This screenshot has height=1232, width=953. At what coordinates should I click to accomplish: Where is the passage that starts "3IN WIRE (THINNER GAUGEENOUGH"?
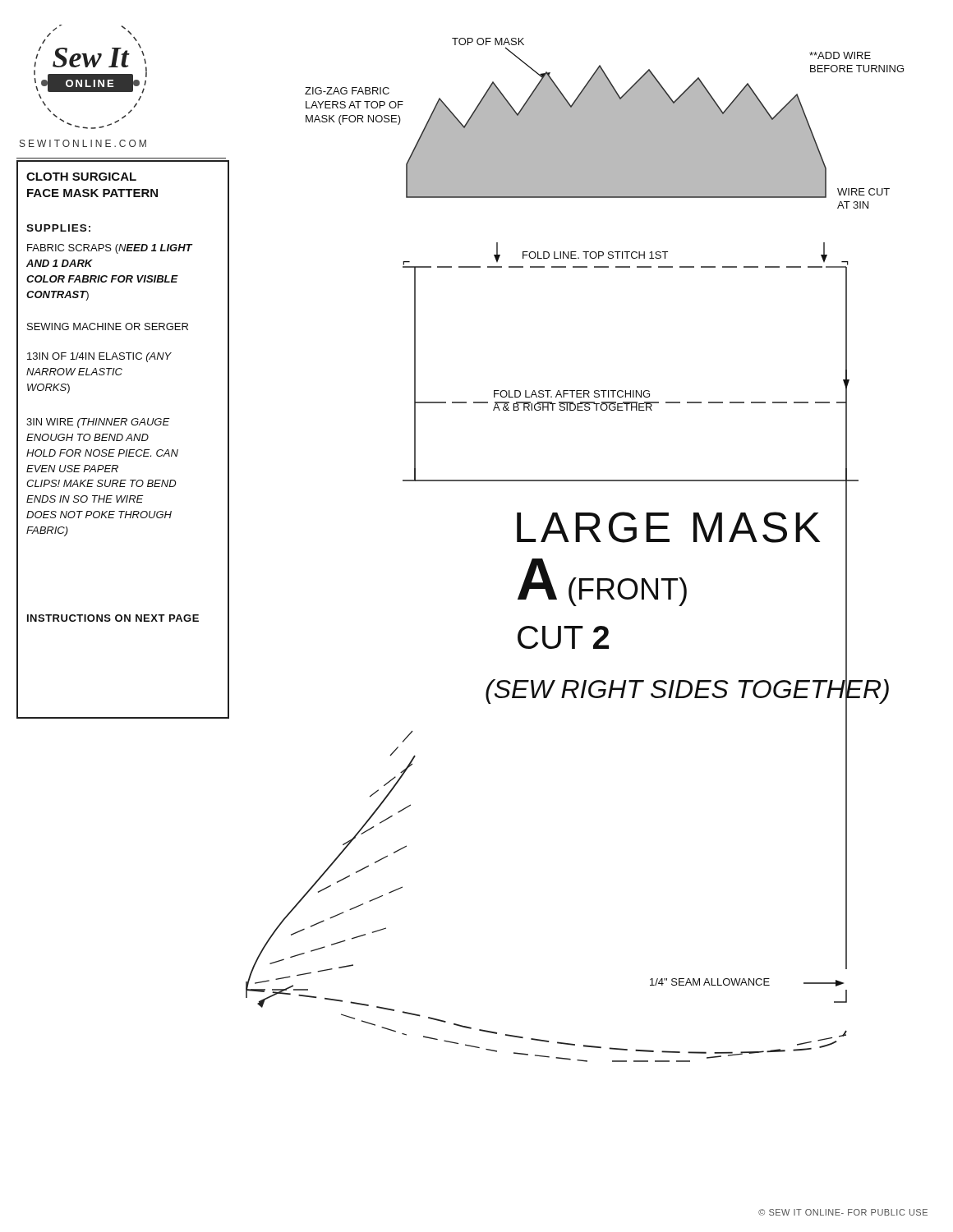[x=102, y=476]
